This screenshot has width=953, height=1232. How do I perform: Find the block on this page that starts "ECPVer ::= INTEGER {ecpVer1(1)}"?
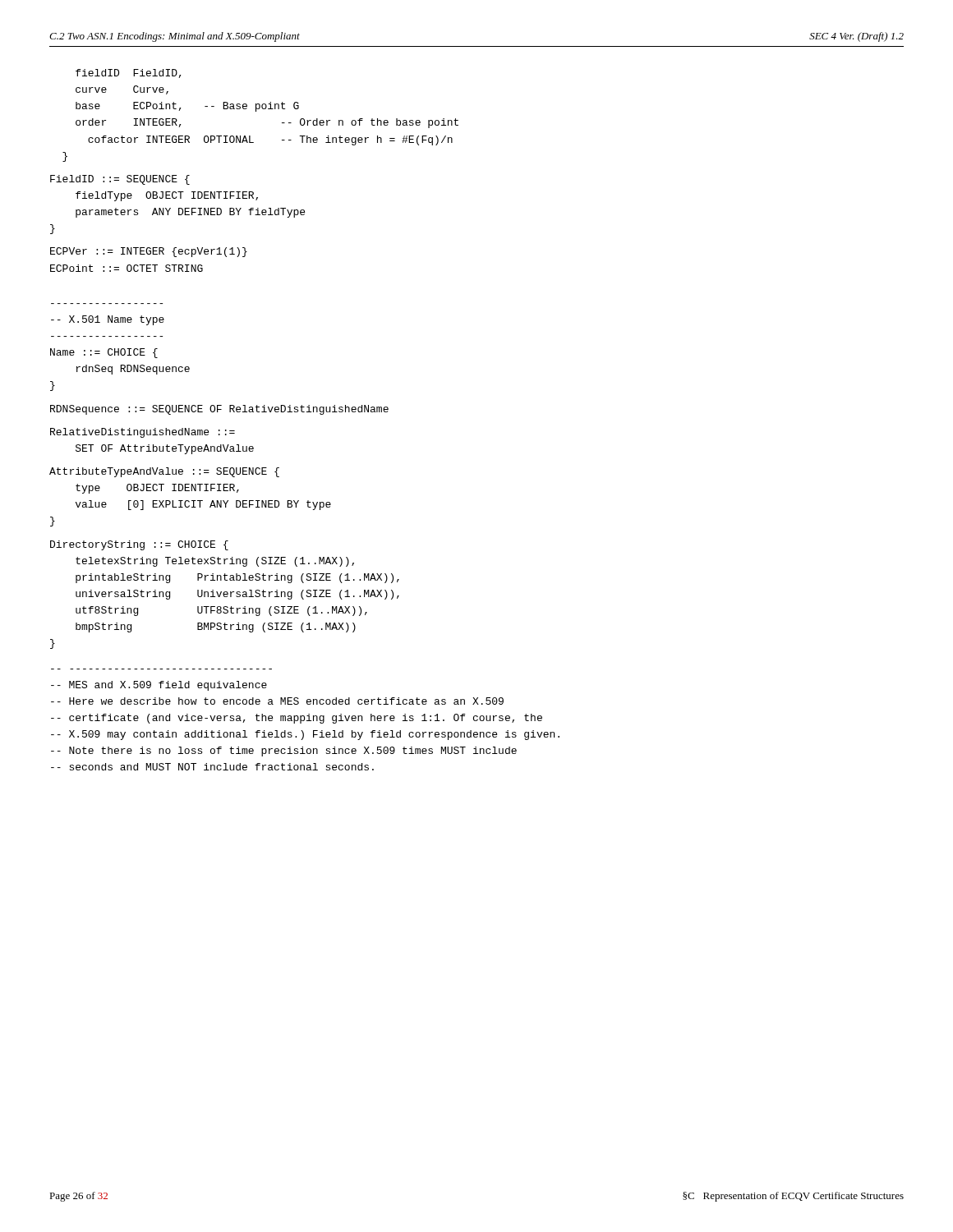149,252
